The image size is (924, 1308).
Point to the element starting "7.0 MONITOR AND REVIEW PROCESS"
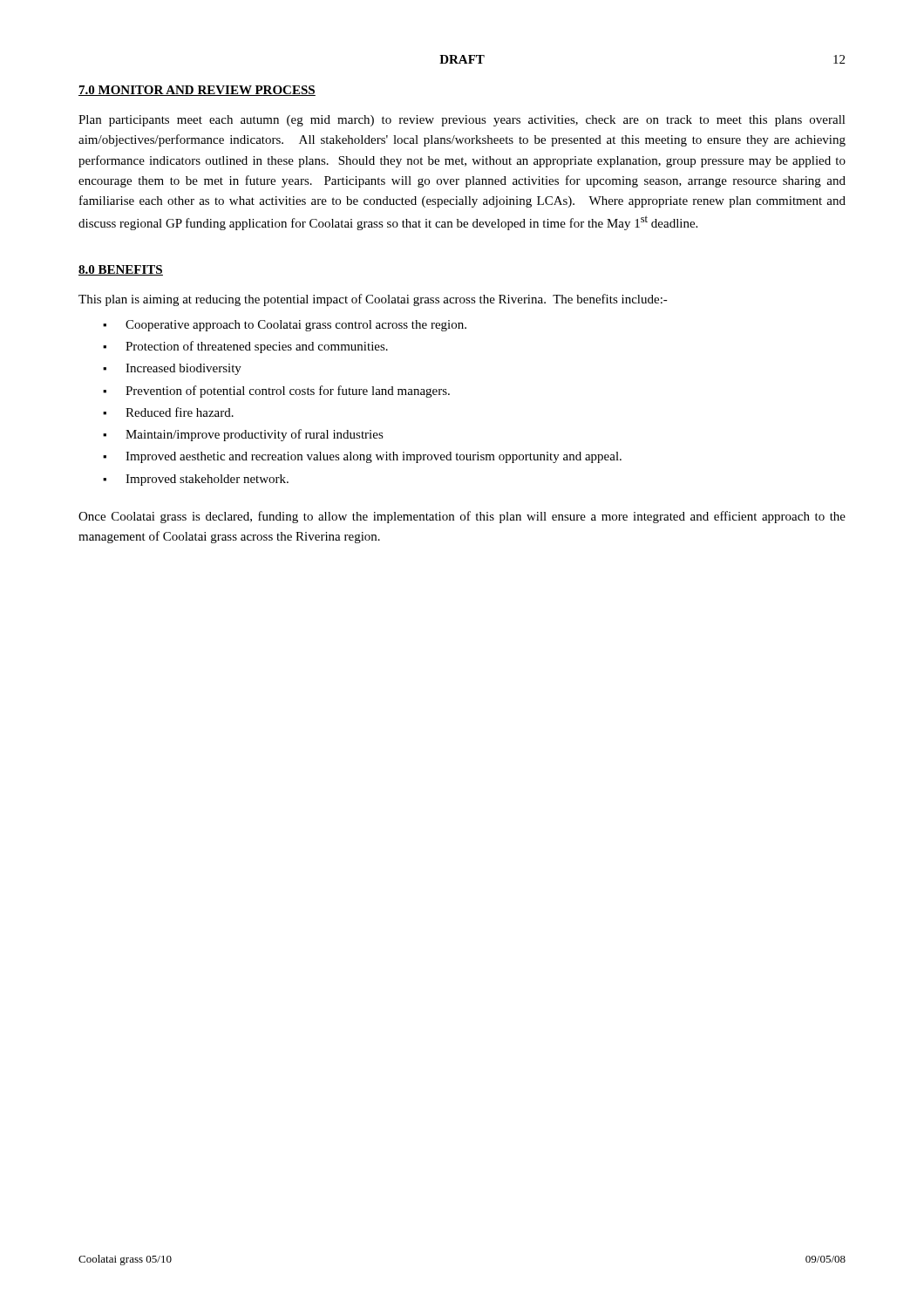197,90
